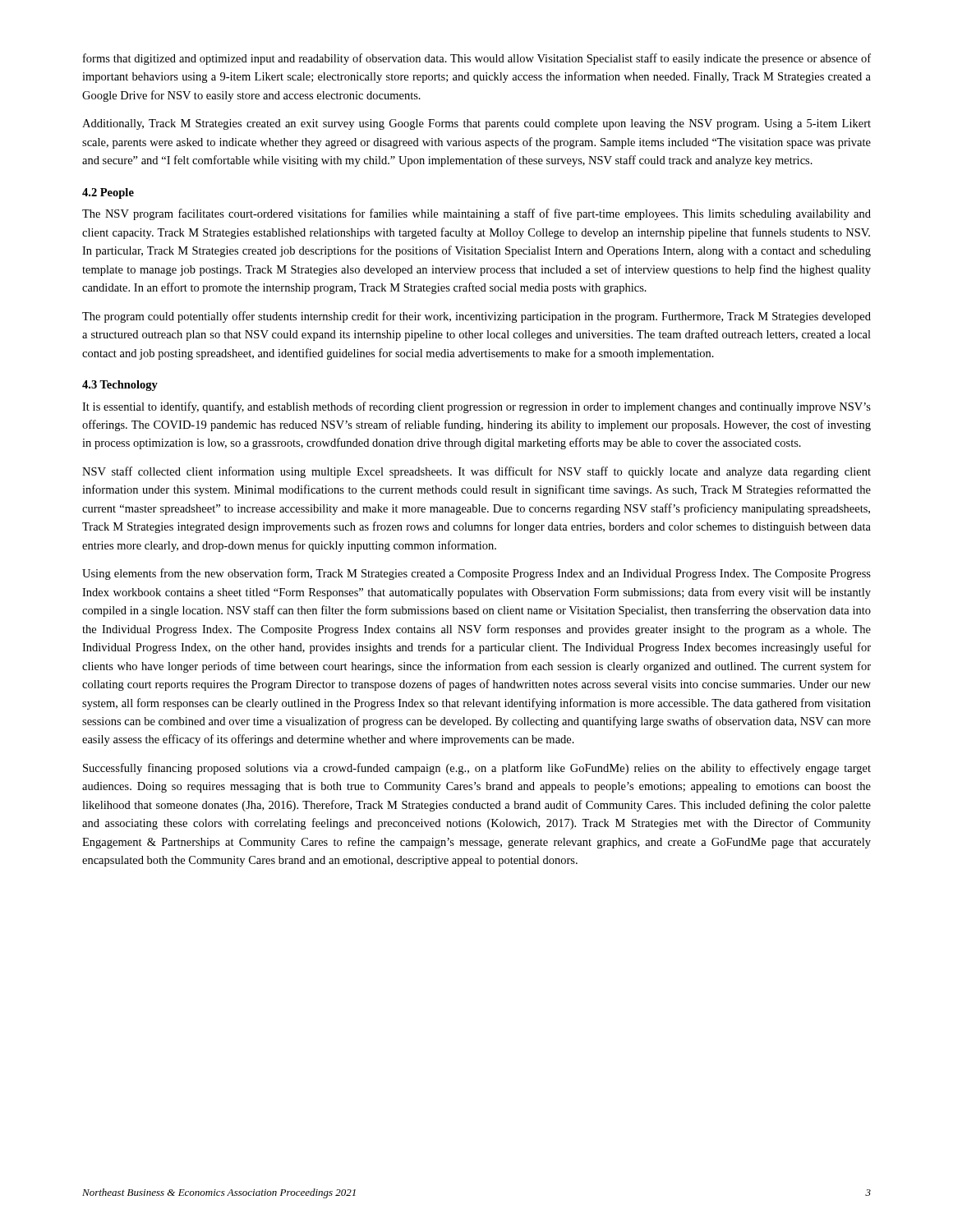Click where it says "4.3 Technology"
The image size is (953, 1232).
[x=120, y=386]
